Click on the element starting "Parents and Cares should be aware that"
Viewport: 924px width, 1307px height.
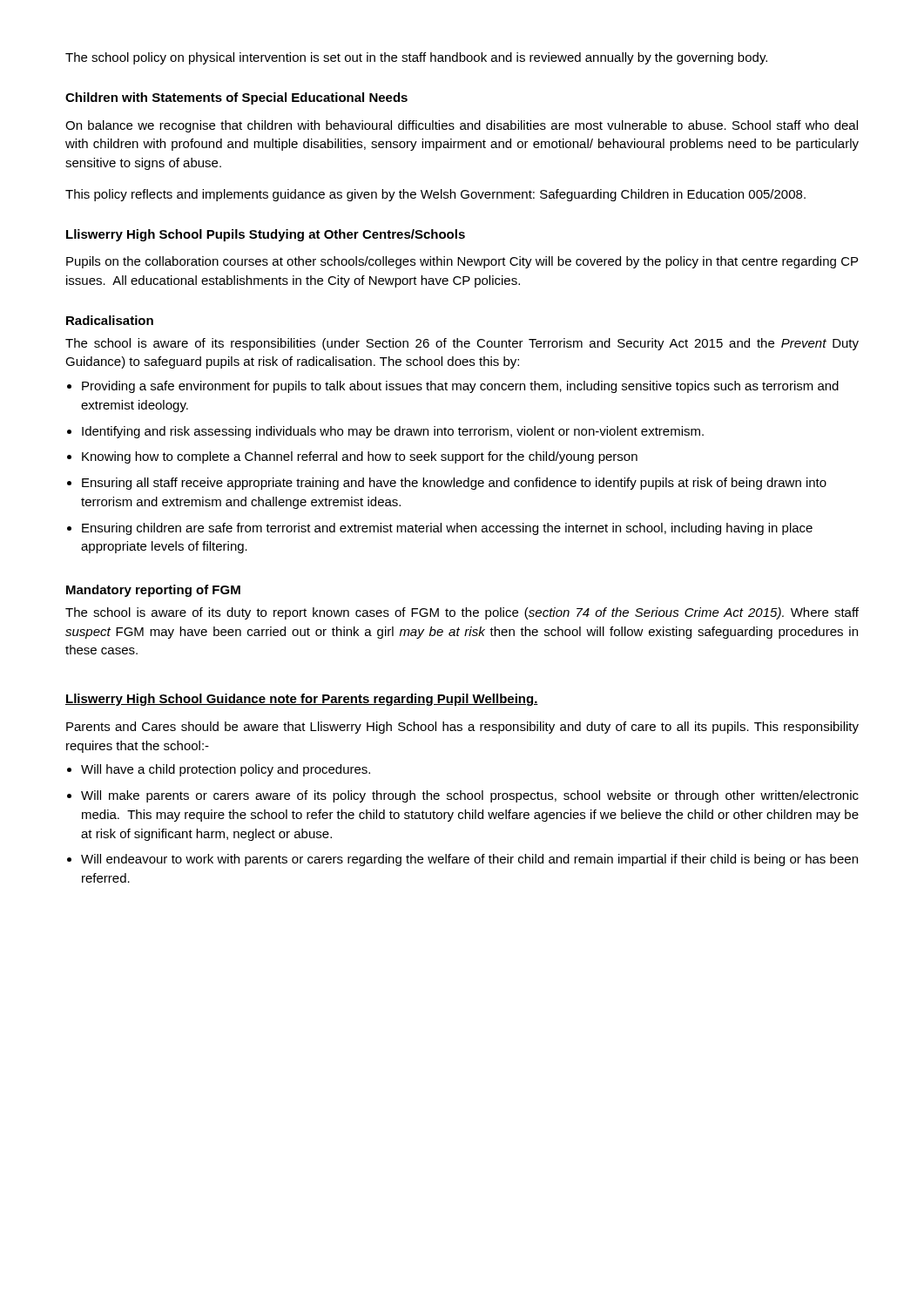click(x=462, y=736)
